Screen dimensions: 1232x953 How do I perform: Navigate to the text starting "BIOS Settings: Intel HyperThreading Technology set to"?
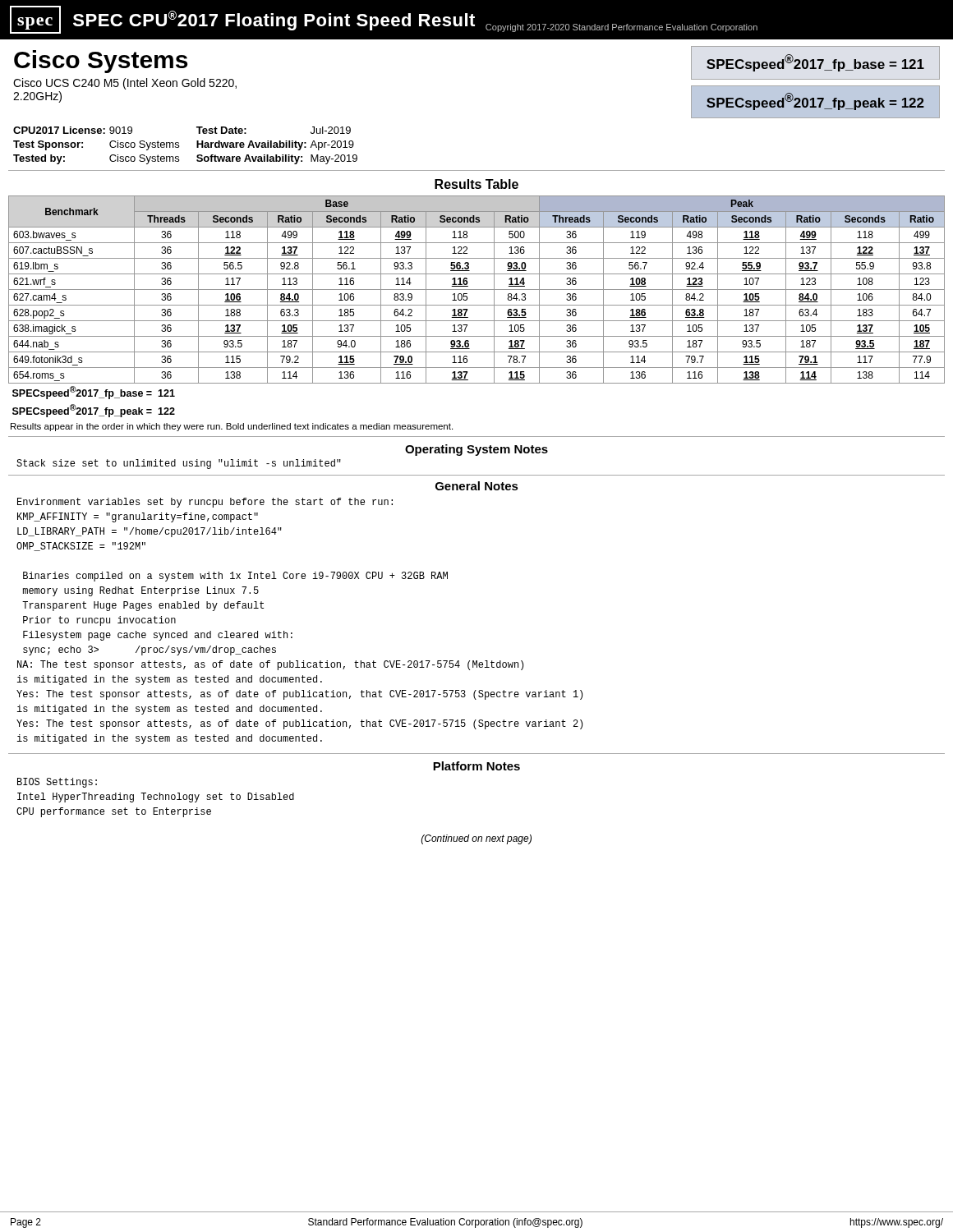(155, 797)
